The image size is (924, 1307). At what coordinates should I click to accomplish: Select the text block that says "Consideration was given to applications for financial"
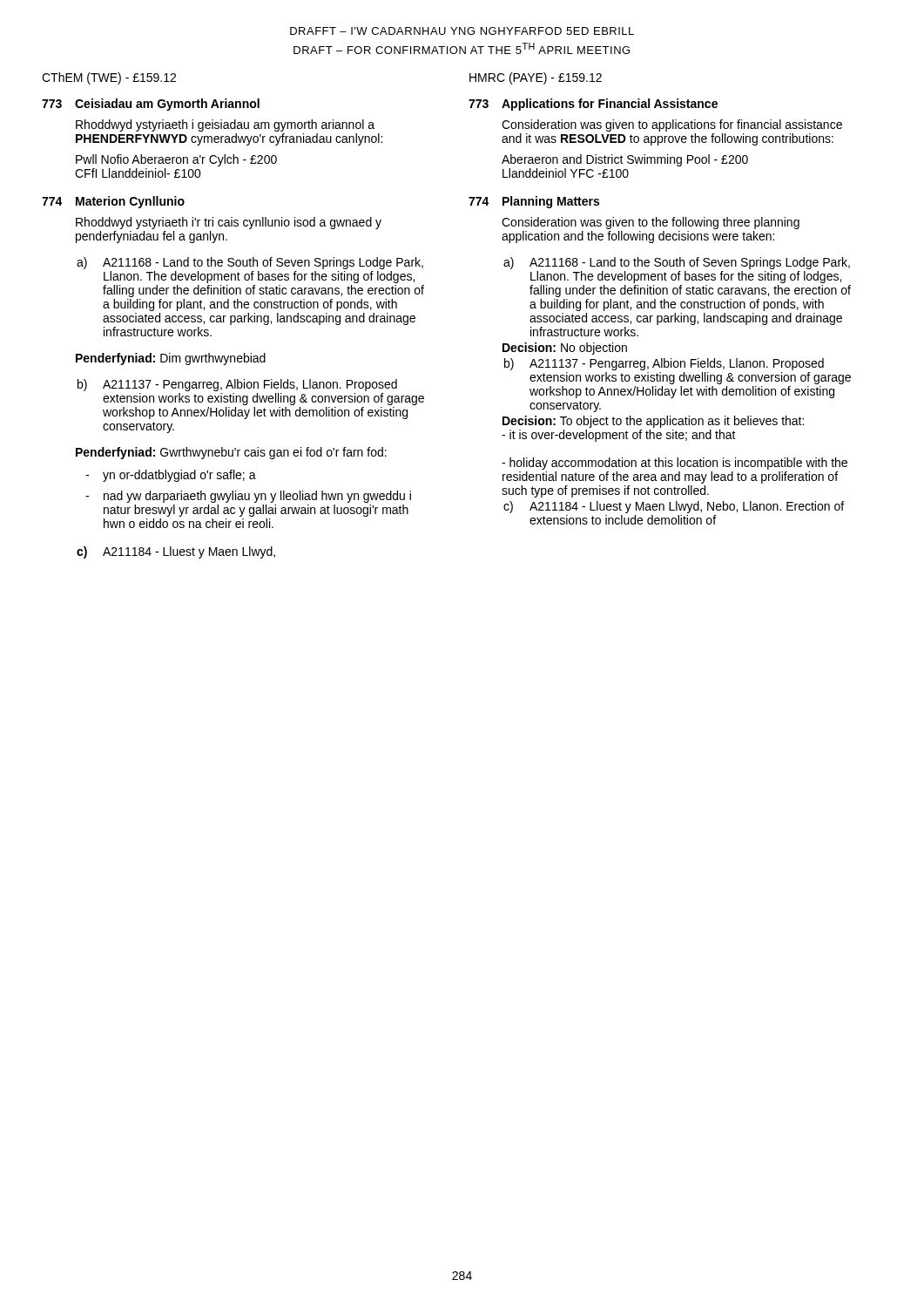(x=672, y=132)
